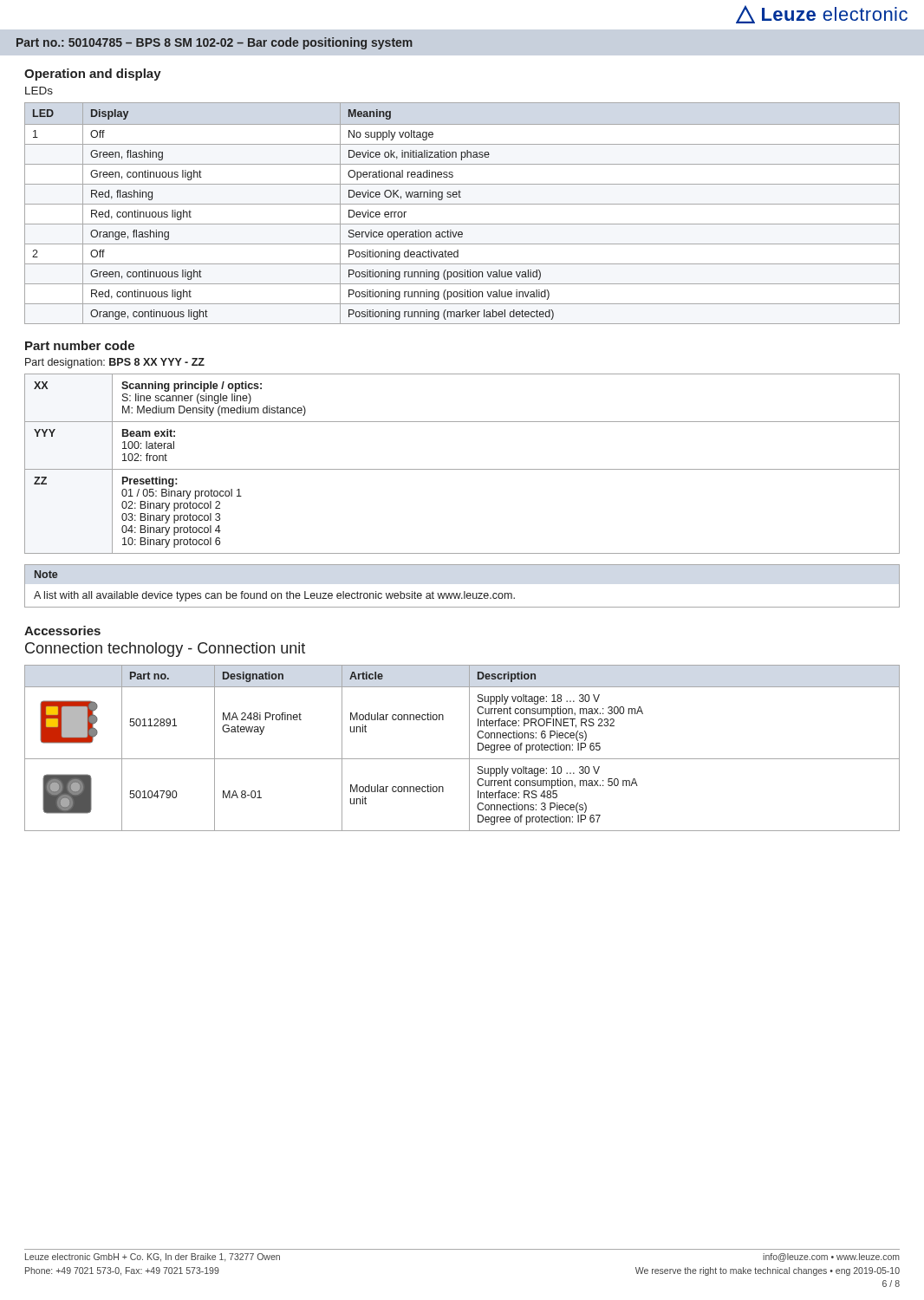Point to the block starting "Note A list with all available"
Viewport: 924px width, 1300px height.
click(x=462, y=586)
